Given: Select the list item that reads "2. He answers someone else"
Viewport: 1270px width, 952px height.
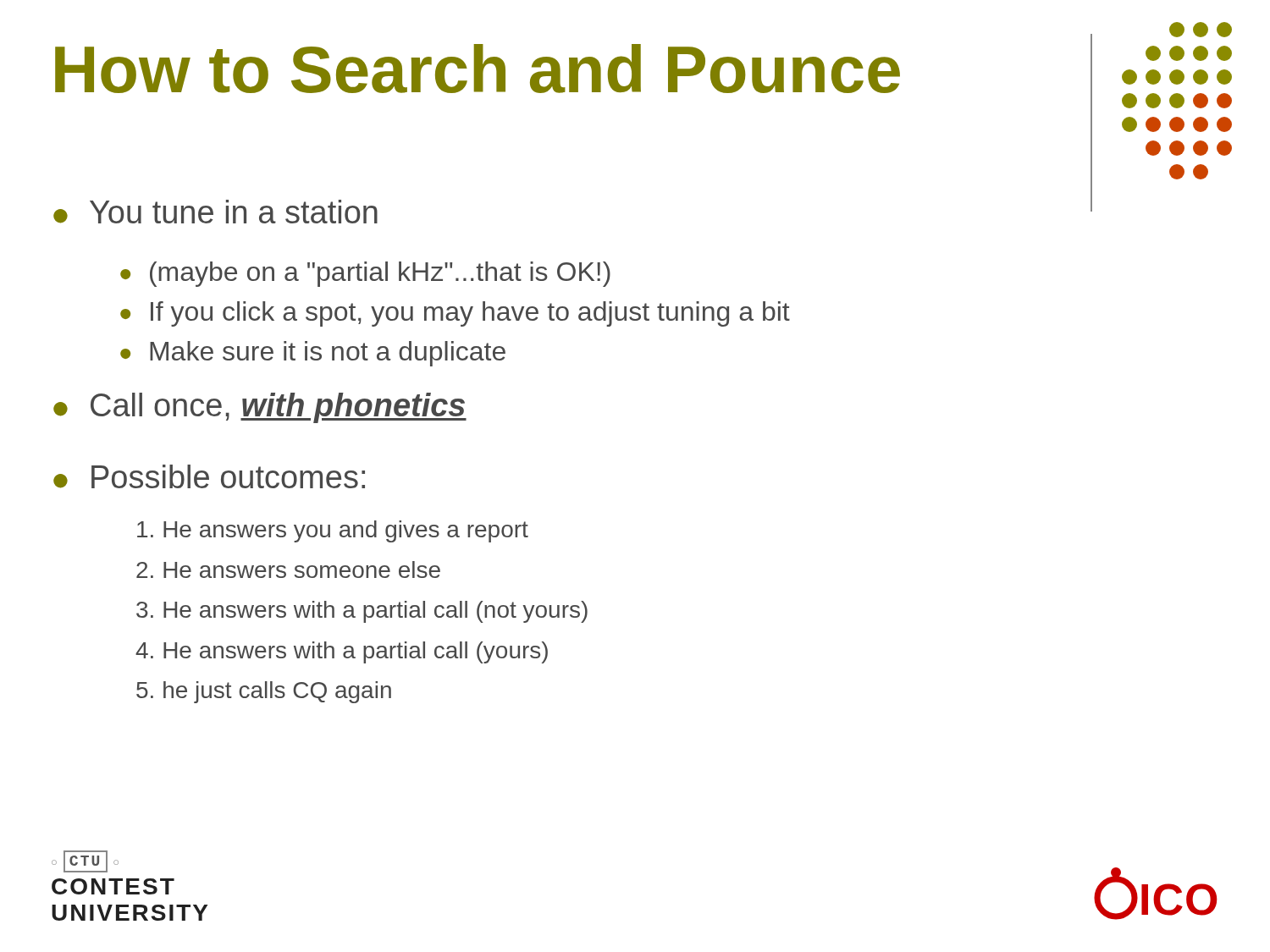Looking at the screenshot, I should tap(288, 570).
